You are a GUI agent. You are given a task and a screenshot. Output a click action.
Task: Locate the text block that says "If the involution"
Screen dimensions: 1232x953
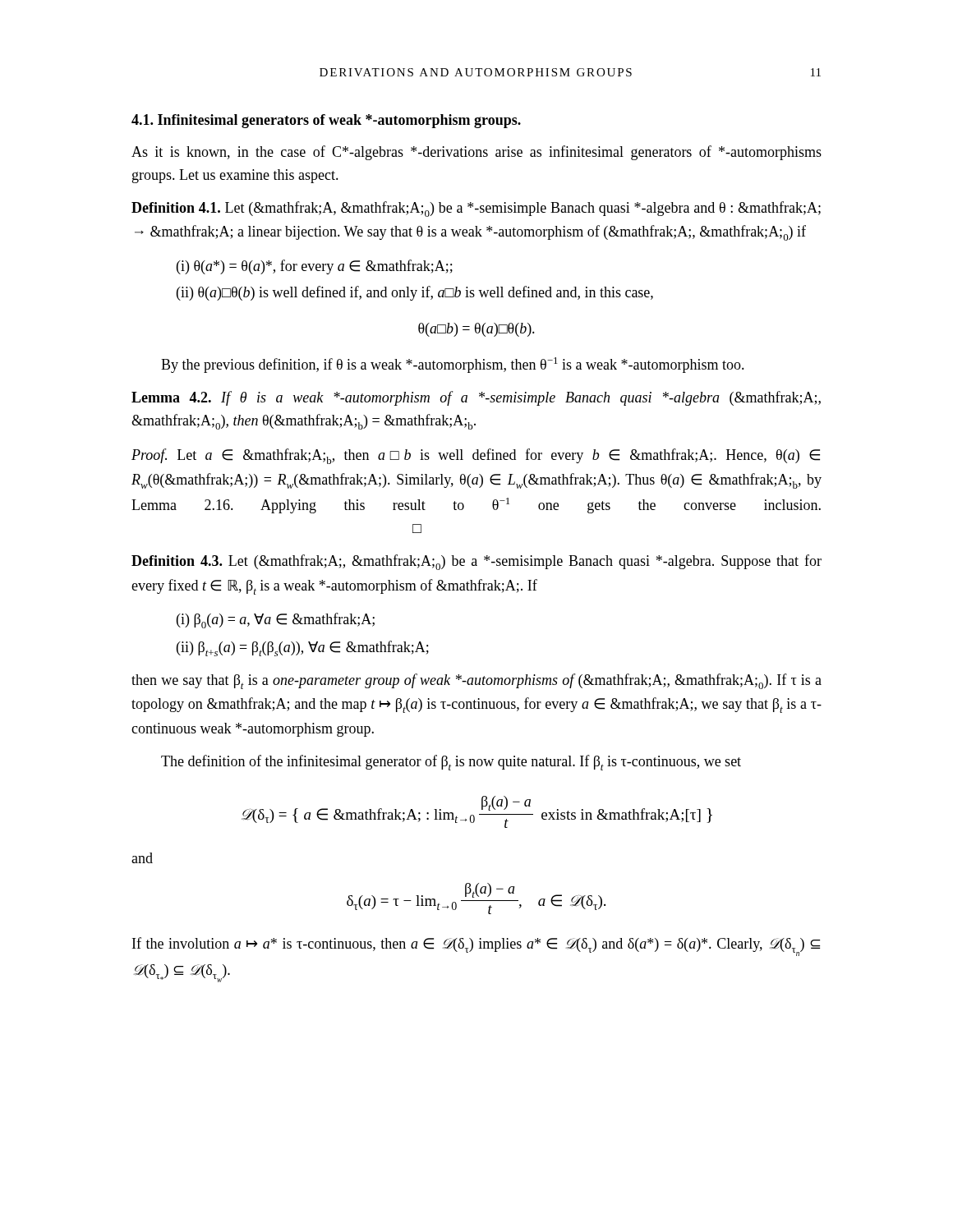tap(476, 959)
